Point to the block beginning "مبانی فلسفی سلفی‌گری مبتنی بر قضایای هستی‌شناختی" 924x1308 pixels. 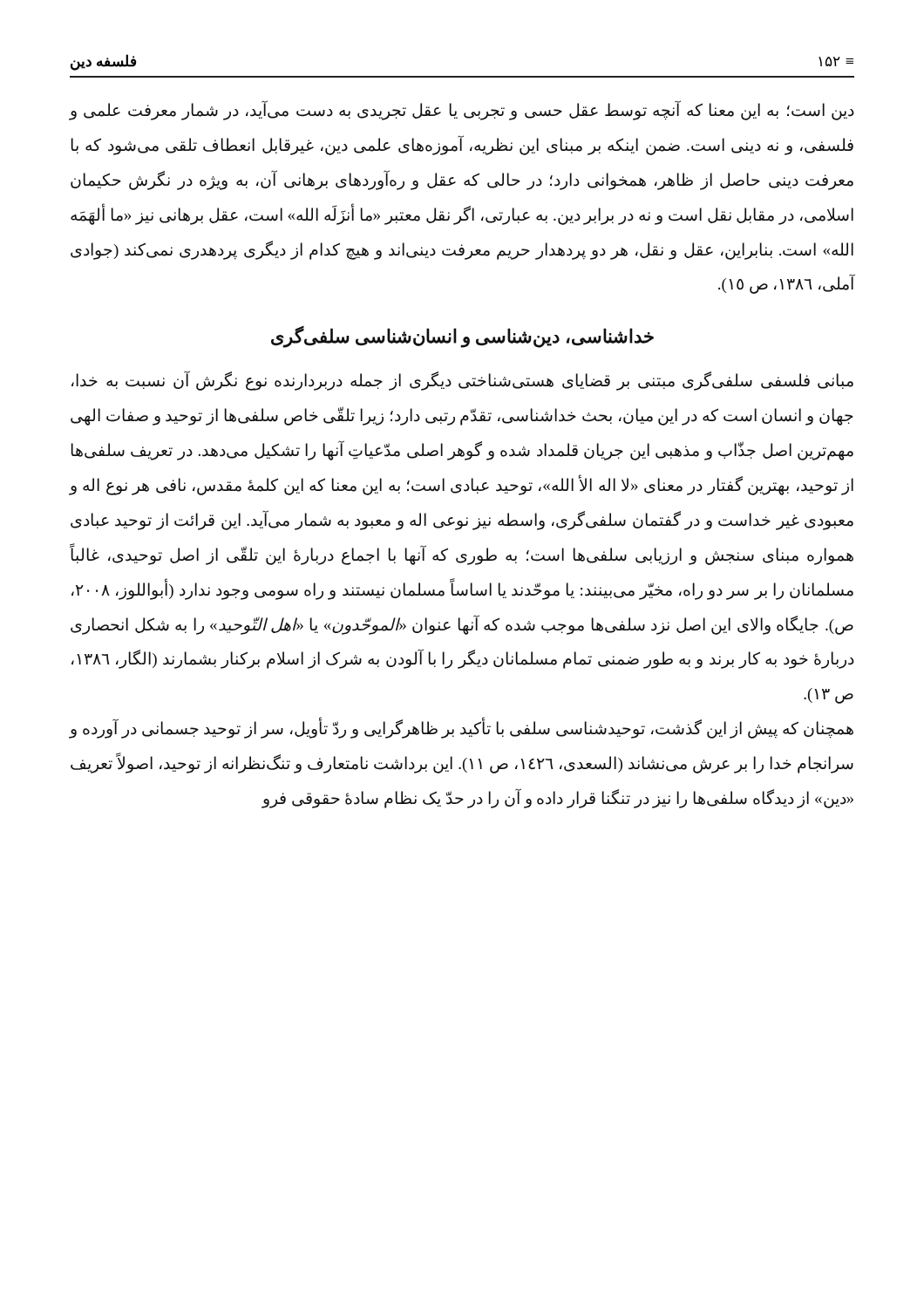coord(462,538)
